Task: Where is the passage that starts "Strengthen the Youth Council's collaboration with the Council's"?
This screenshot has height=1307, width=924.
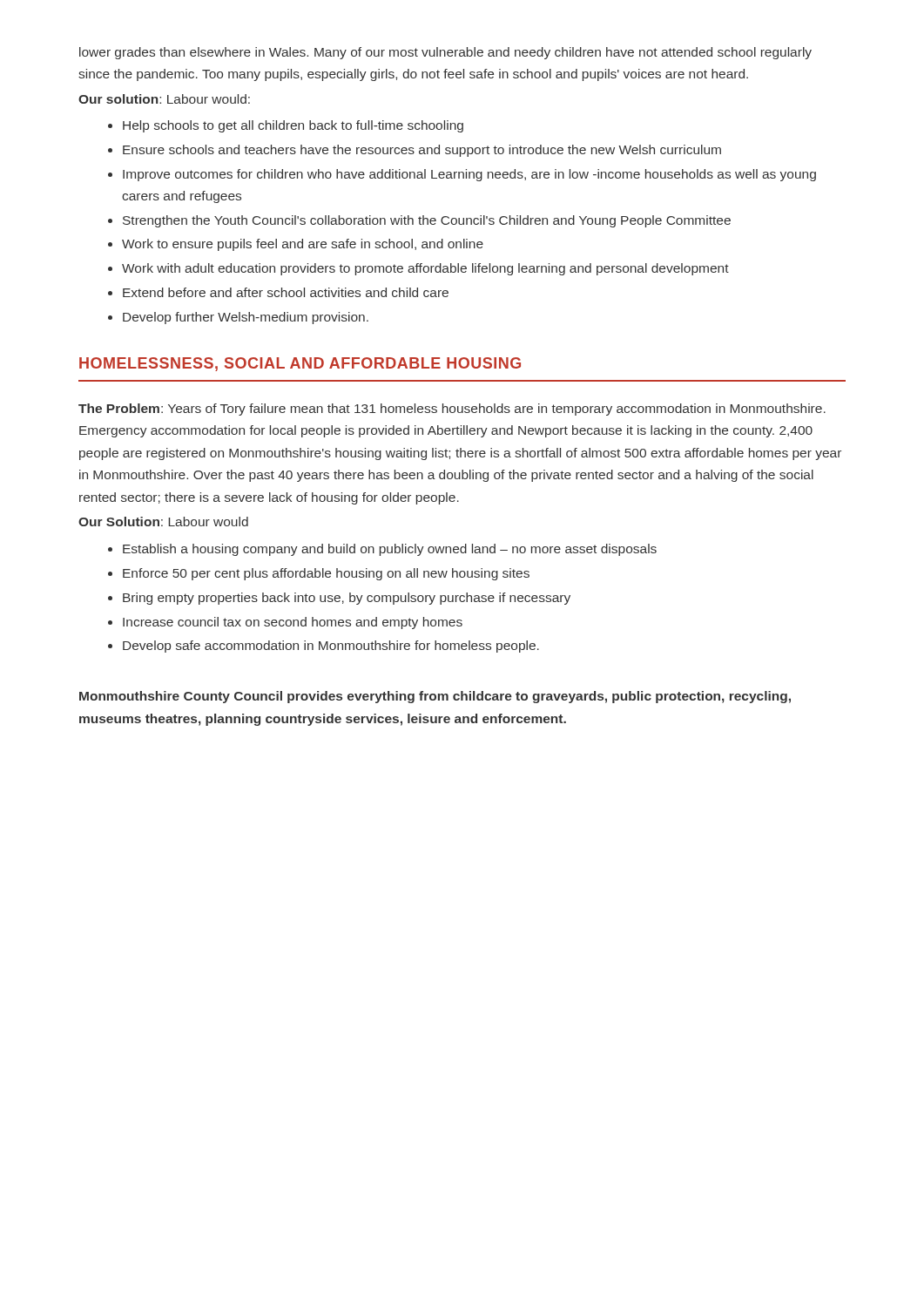Action: point(484,220)
